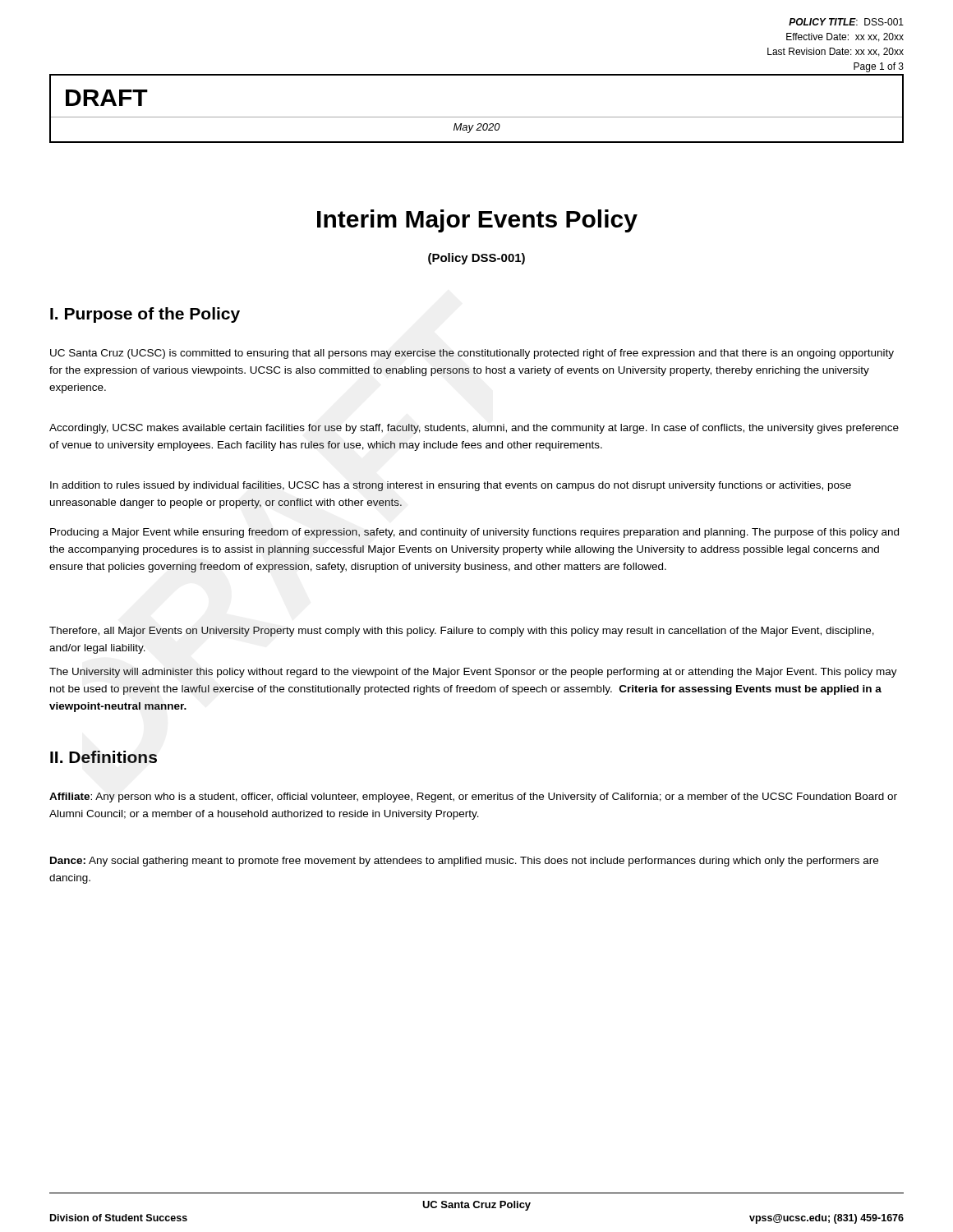Find the text block starting "The University will administer this policy without regard"
953x1232 pixels.
tap(473, 689)
